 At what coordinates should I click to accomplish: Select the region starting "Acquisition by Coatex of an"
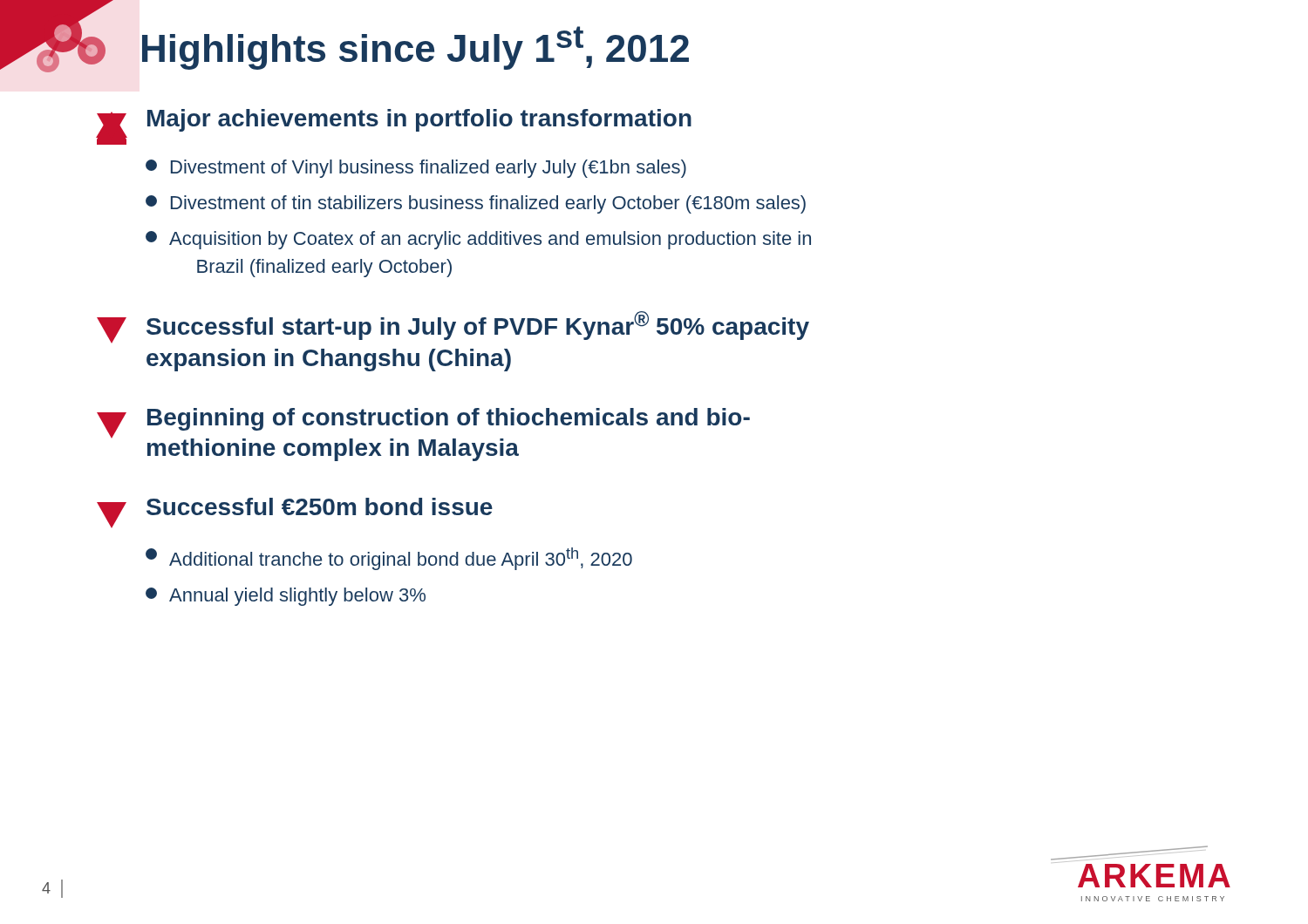(x=479, y=253)
